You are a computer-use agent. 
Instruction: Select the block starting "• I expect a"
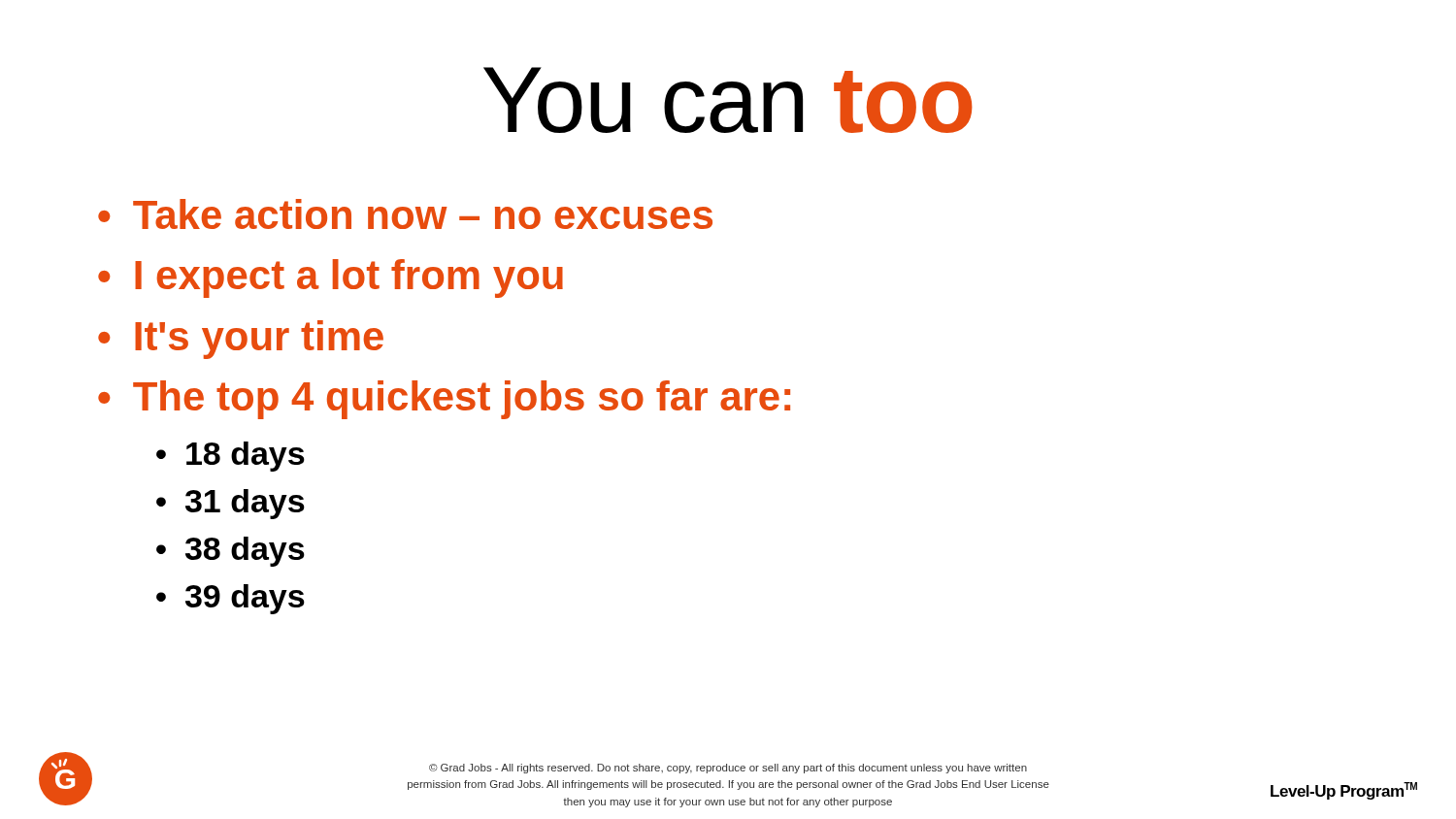click(x=331, y=276)
